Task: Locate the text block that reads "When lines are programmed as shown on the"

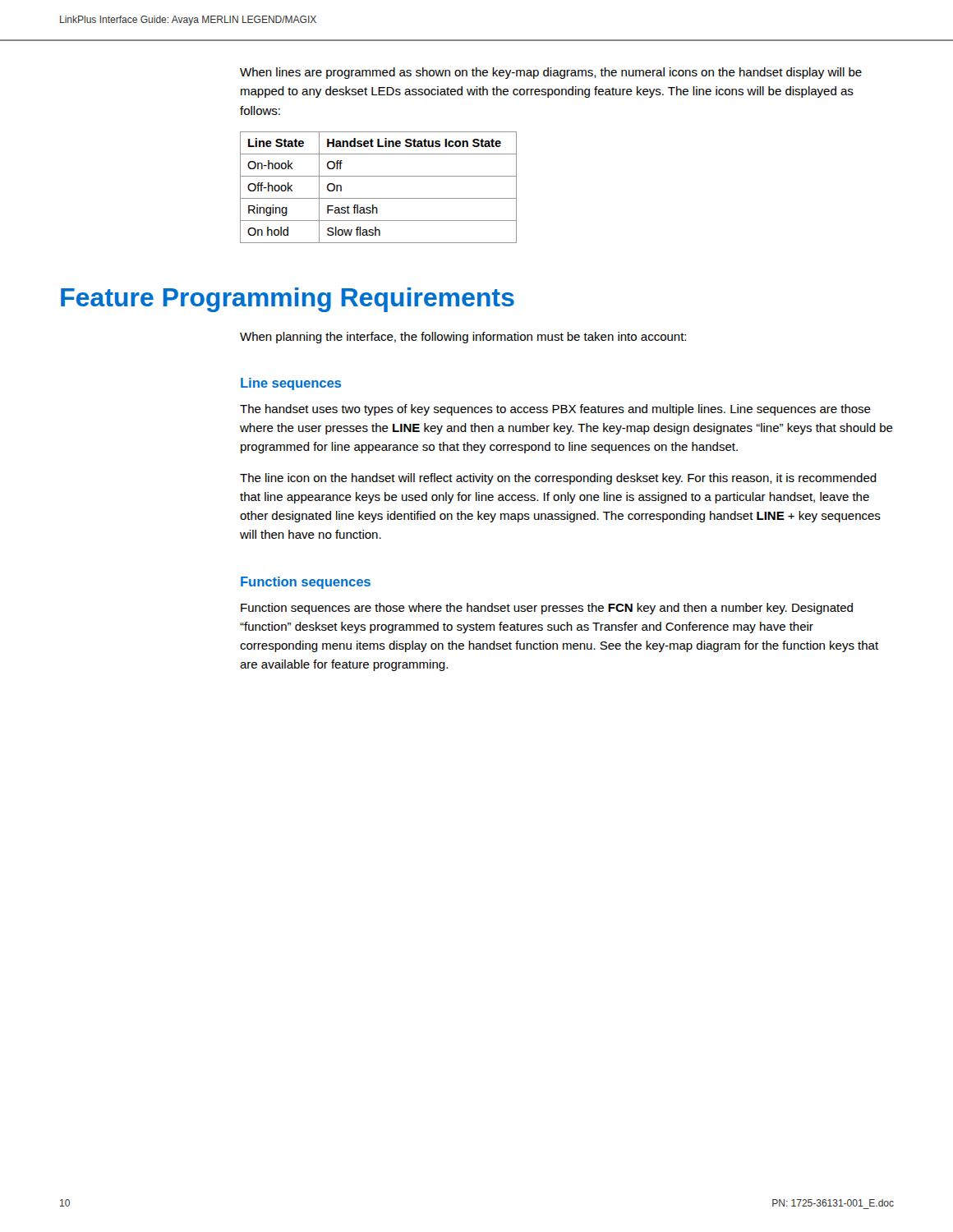Action: click(x=551, y=91)
